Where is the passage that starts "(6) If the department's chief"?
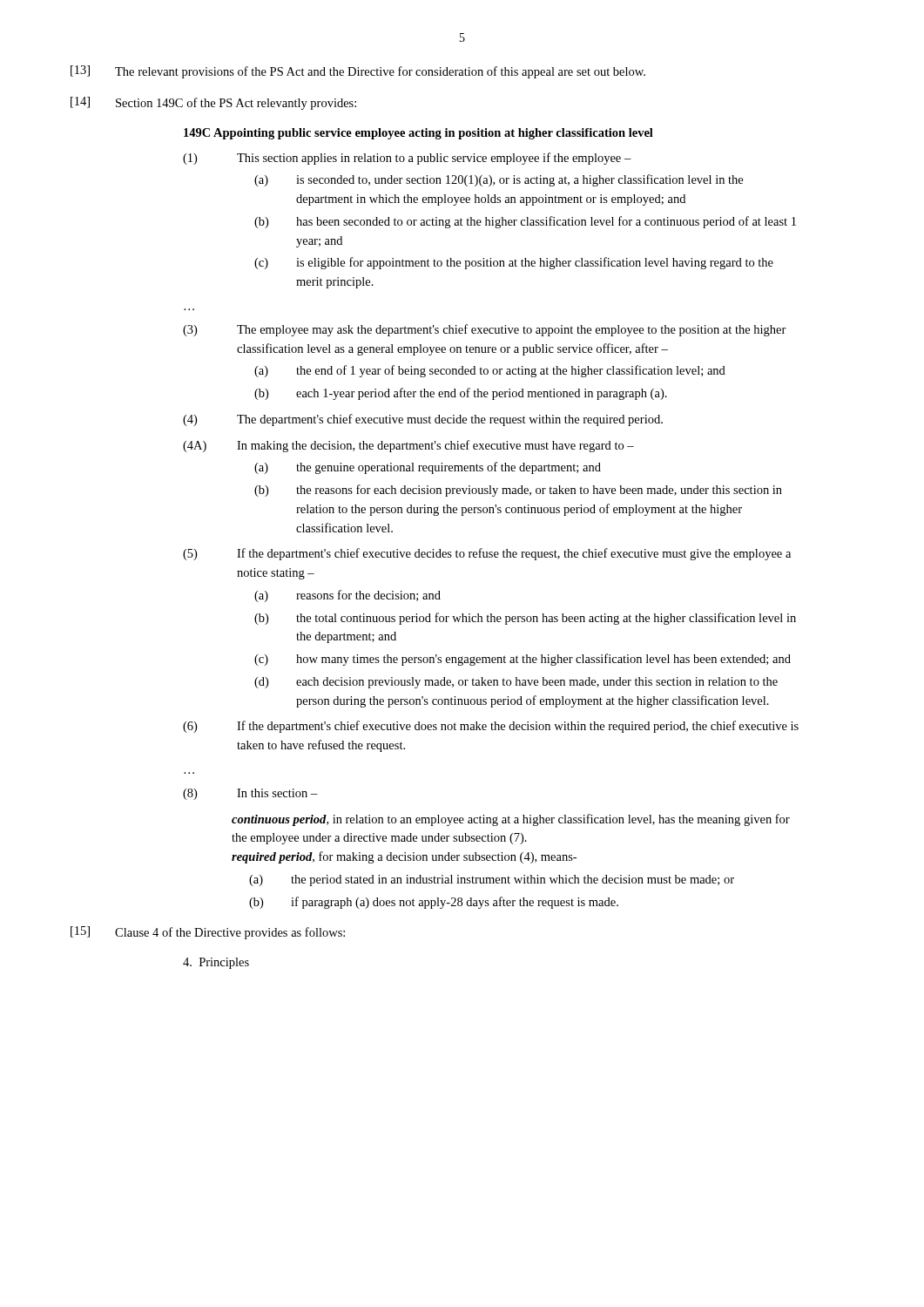The image size is (924, 1307). (x=492, y=736)
